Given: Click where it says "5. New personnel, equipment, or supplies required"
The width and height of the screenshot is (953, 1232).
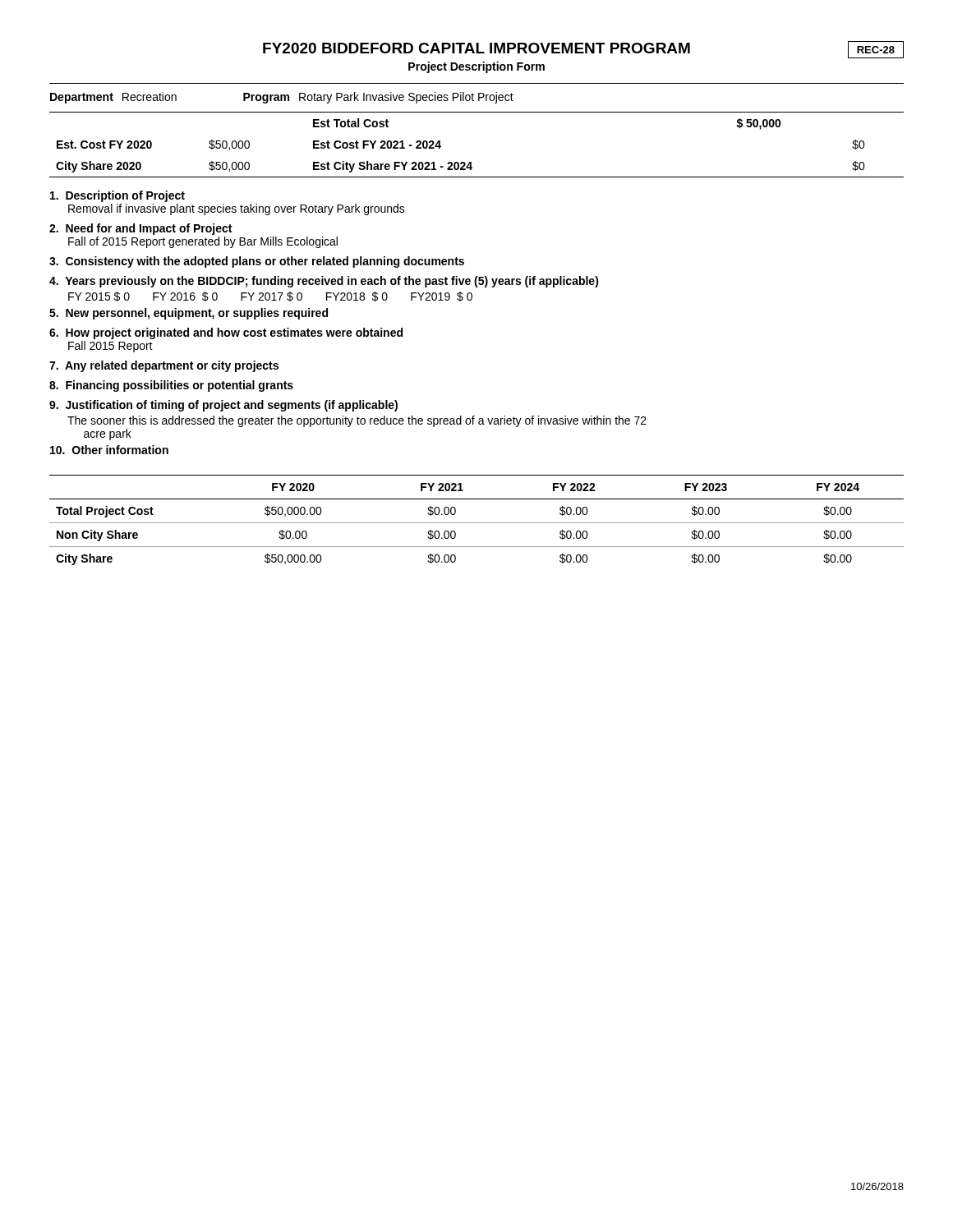Looking at the screenshot, I should pyautogui.click(x=189, y=313).
